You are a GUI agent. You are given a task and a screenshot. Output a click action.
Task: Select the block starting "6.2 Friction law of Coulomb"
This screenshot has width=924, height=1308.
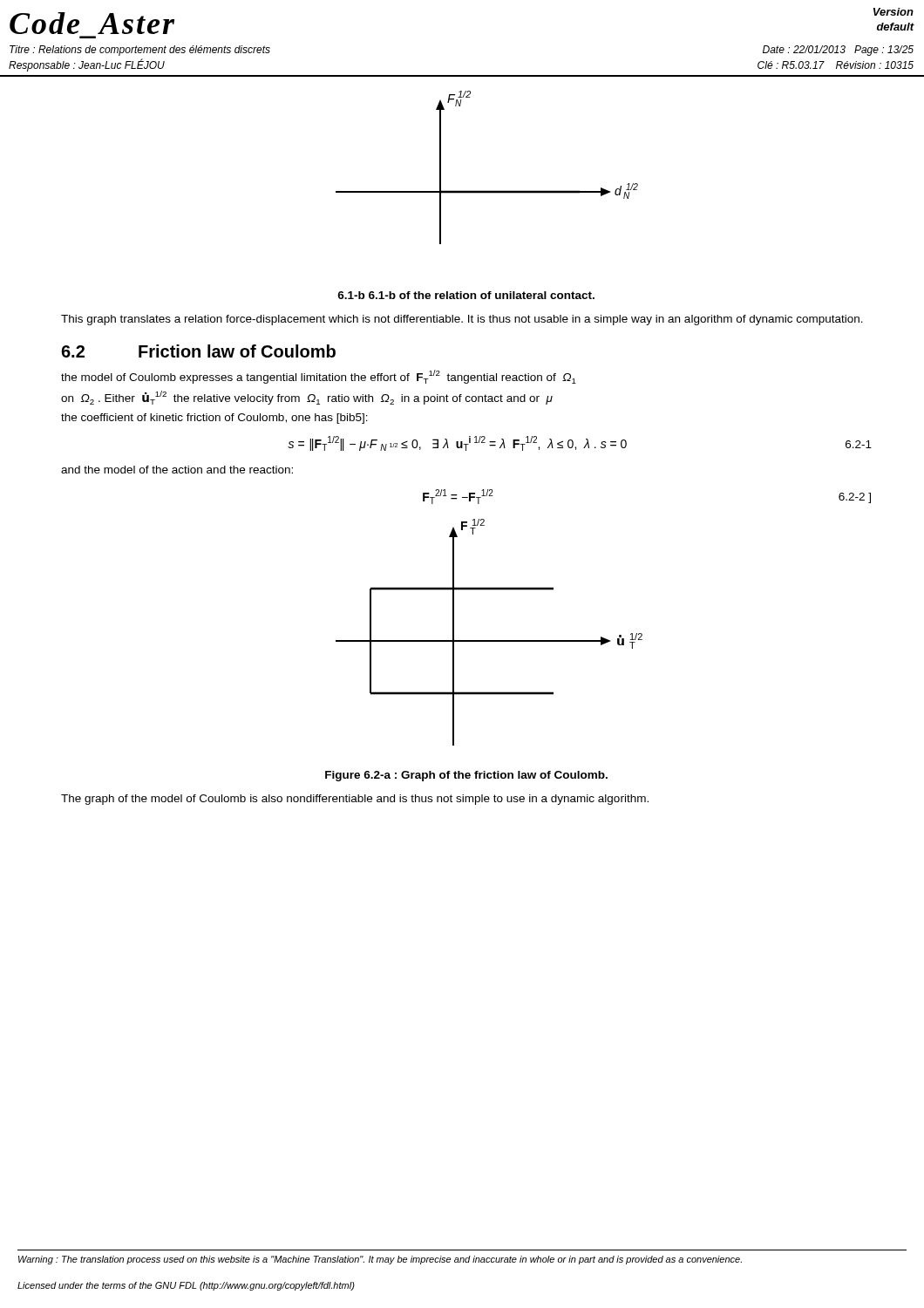tap(199, 352)
